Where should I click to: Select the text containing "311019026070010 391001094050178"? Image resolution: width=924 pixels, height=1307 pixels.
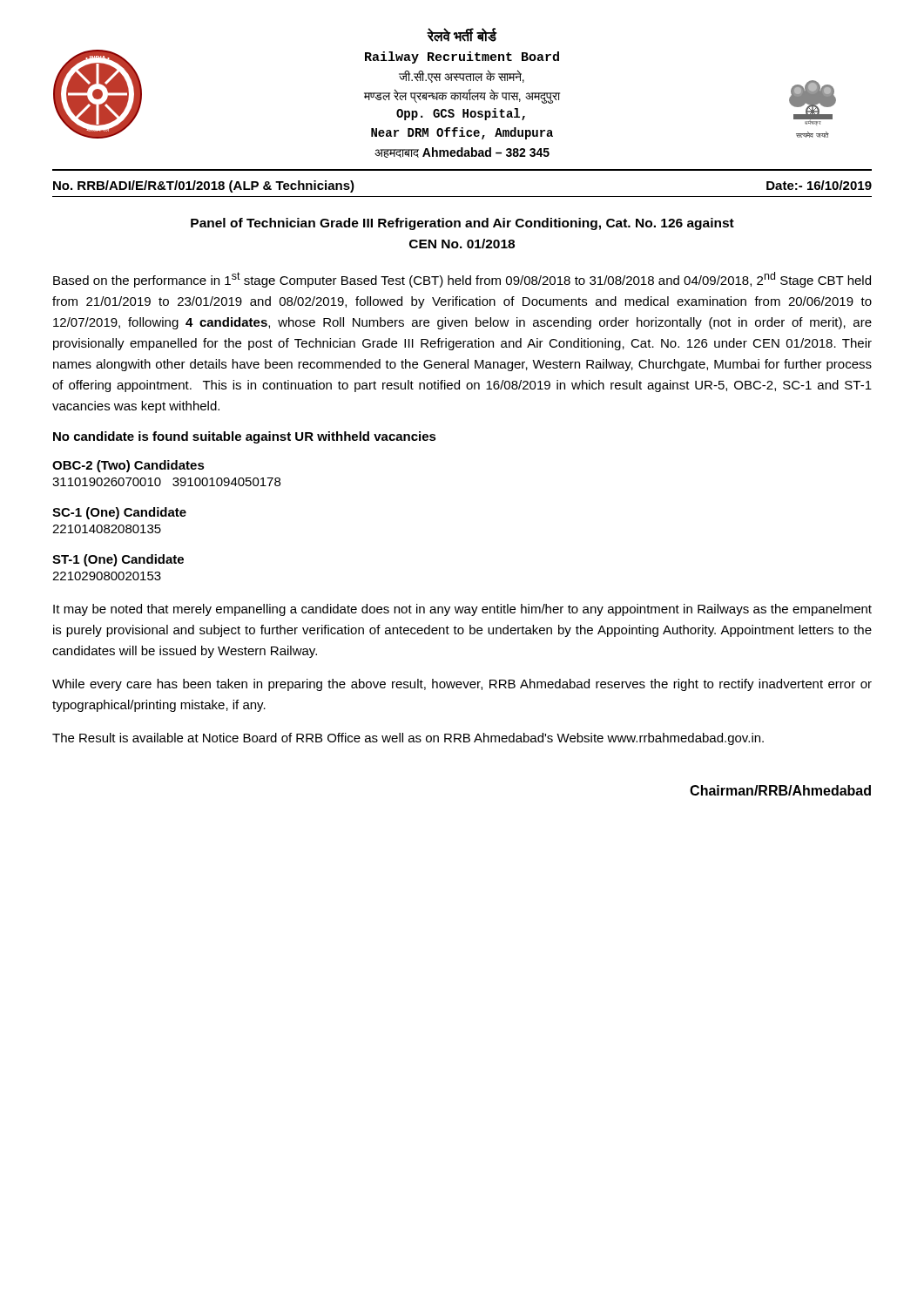[167, 481]
